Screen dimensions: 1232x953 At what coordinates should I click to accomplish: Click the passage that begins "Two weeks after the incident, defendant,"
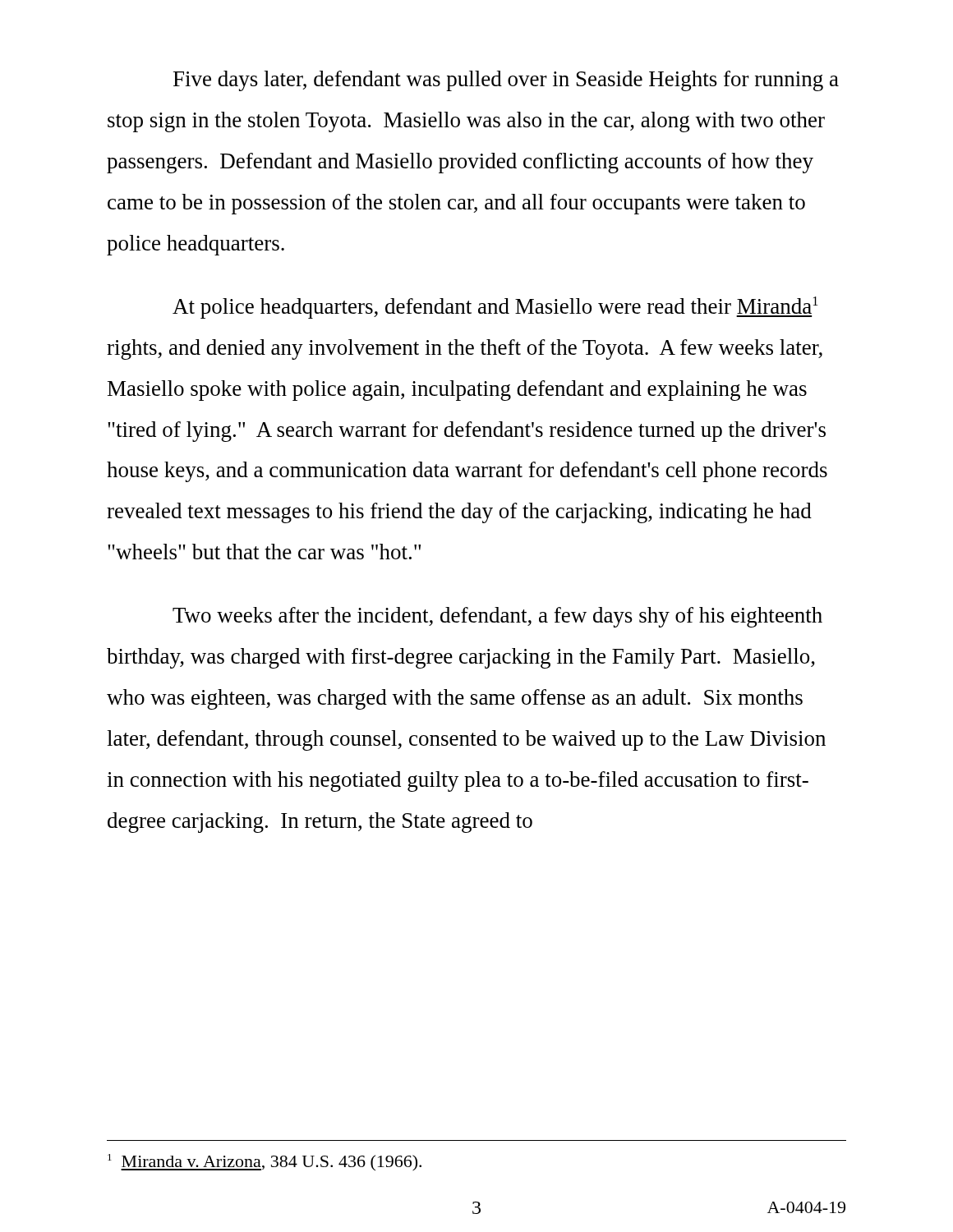pyautogui.click(x=497, y=617)
